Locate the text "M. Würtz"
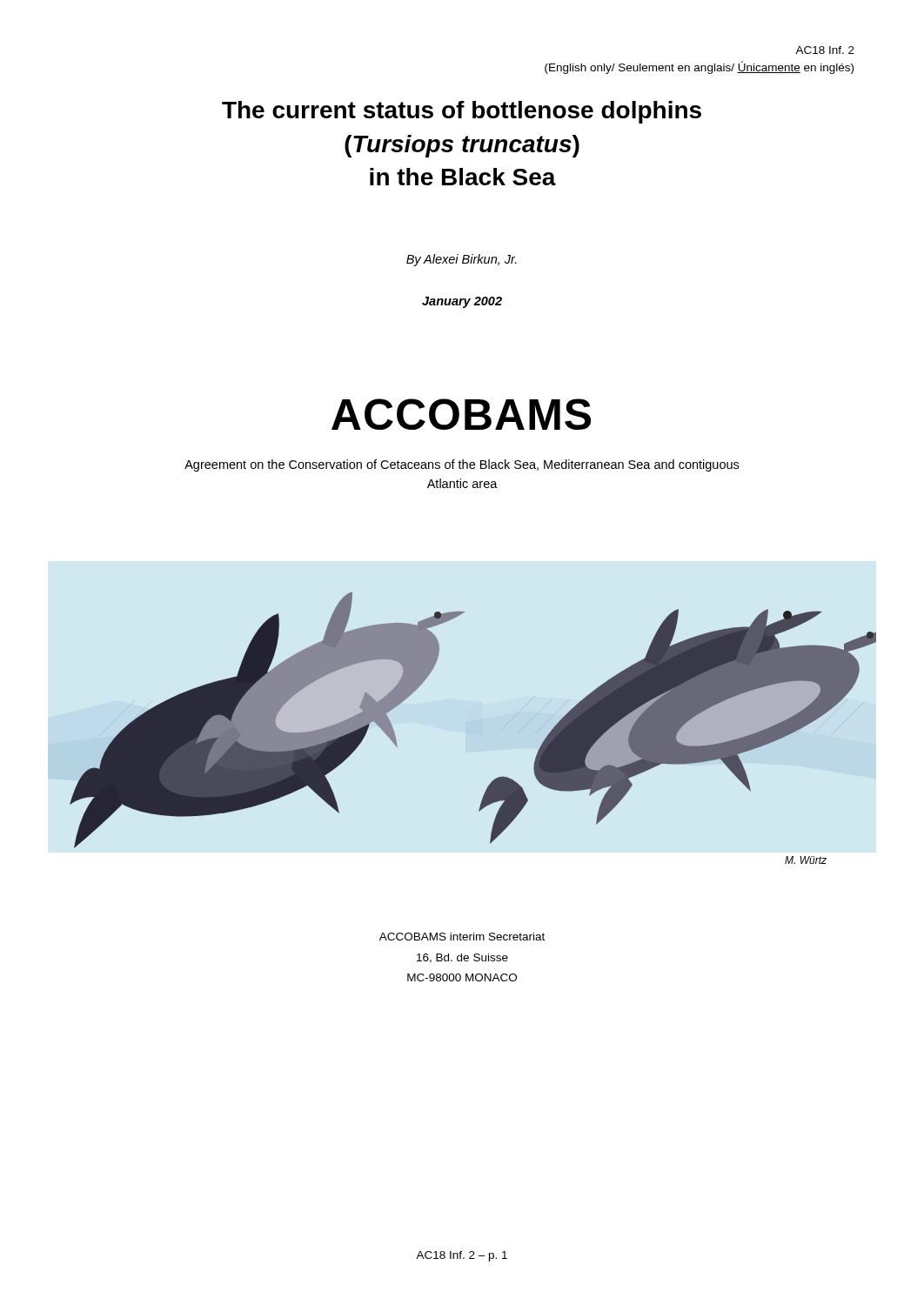924x1305 pixels. (806, 860)
